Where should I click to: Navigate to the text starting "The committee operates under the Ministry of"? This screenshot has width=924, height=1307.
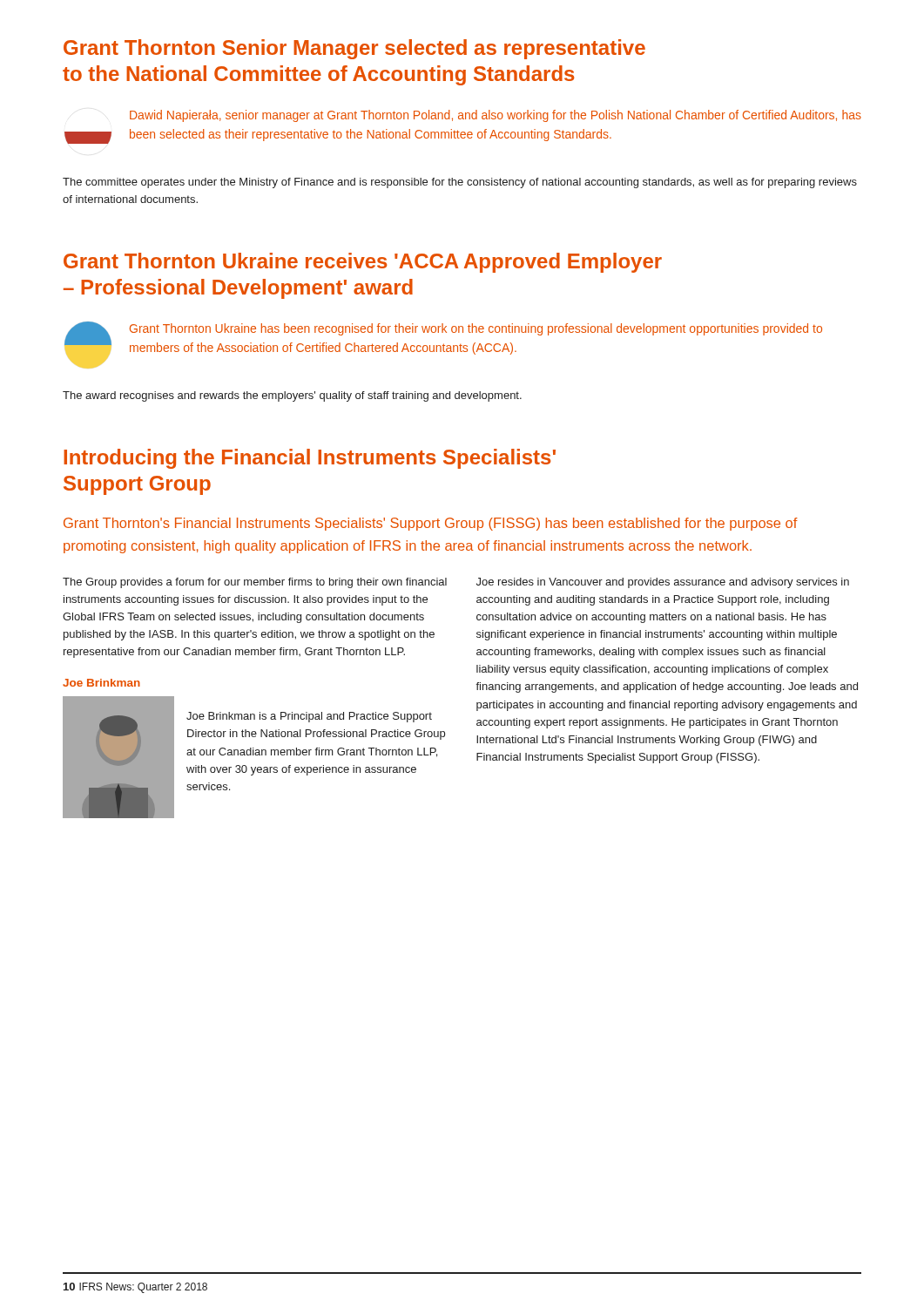pos(462,191)
